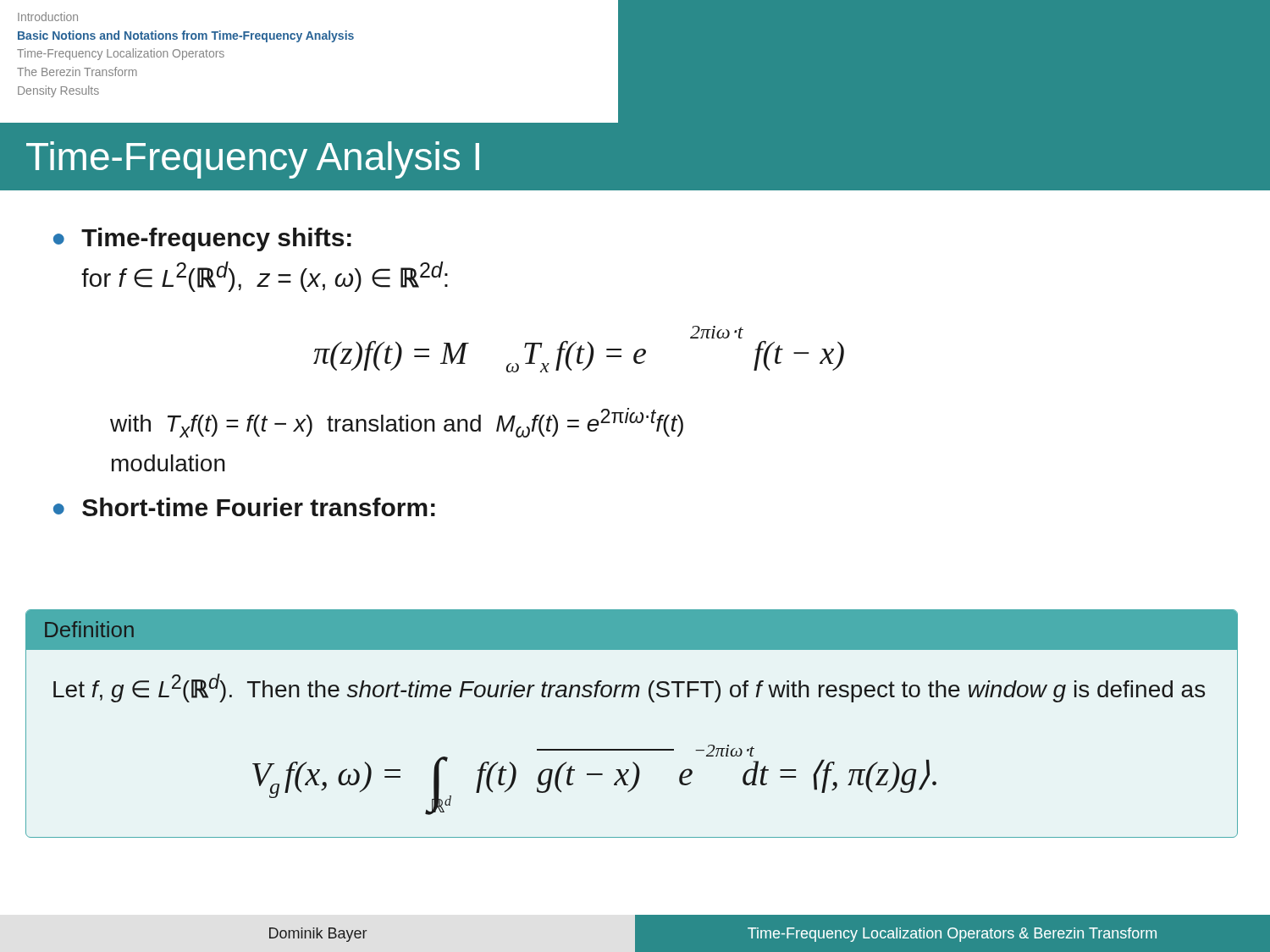This screenshot has height=952, width=1270.
Task: Point to the formula beginning "V g f(x, ω) ="
Action: (632, 771)
